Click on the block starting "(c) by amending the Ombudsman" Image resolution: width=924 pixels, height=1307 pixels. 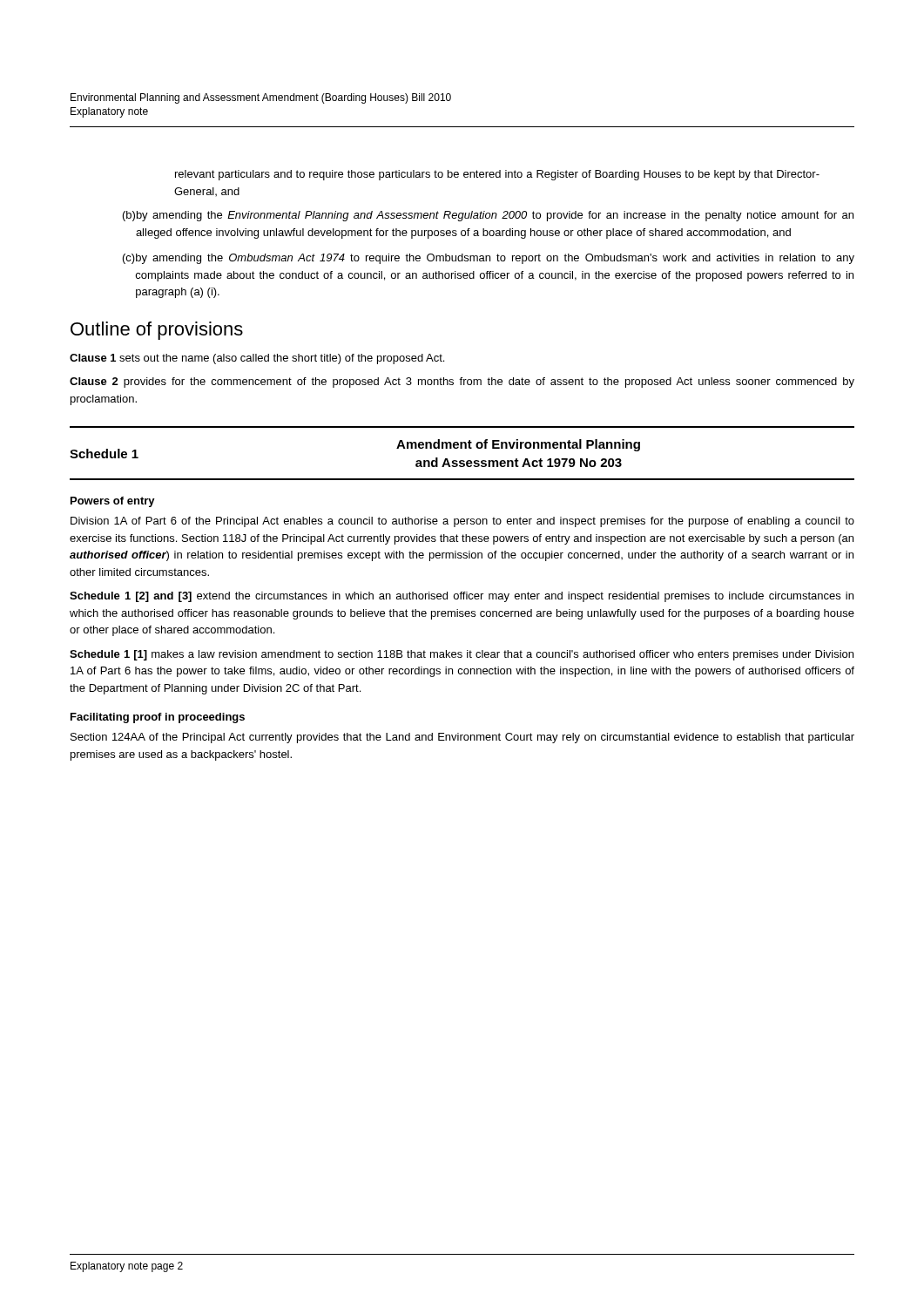462,275
